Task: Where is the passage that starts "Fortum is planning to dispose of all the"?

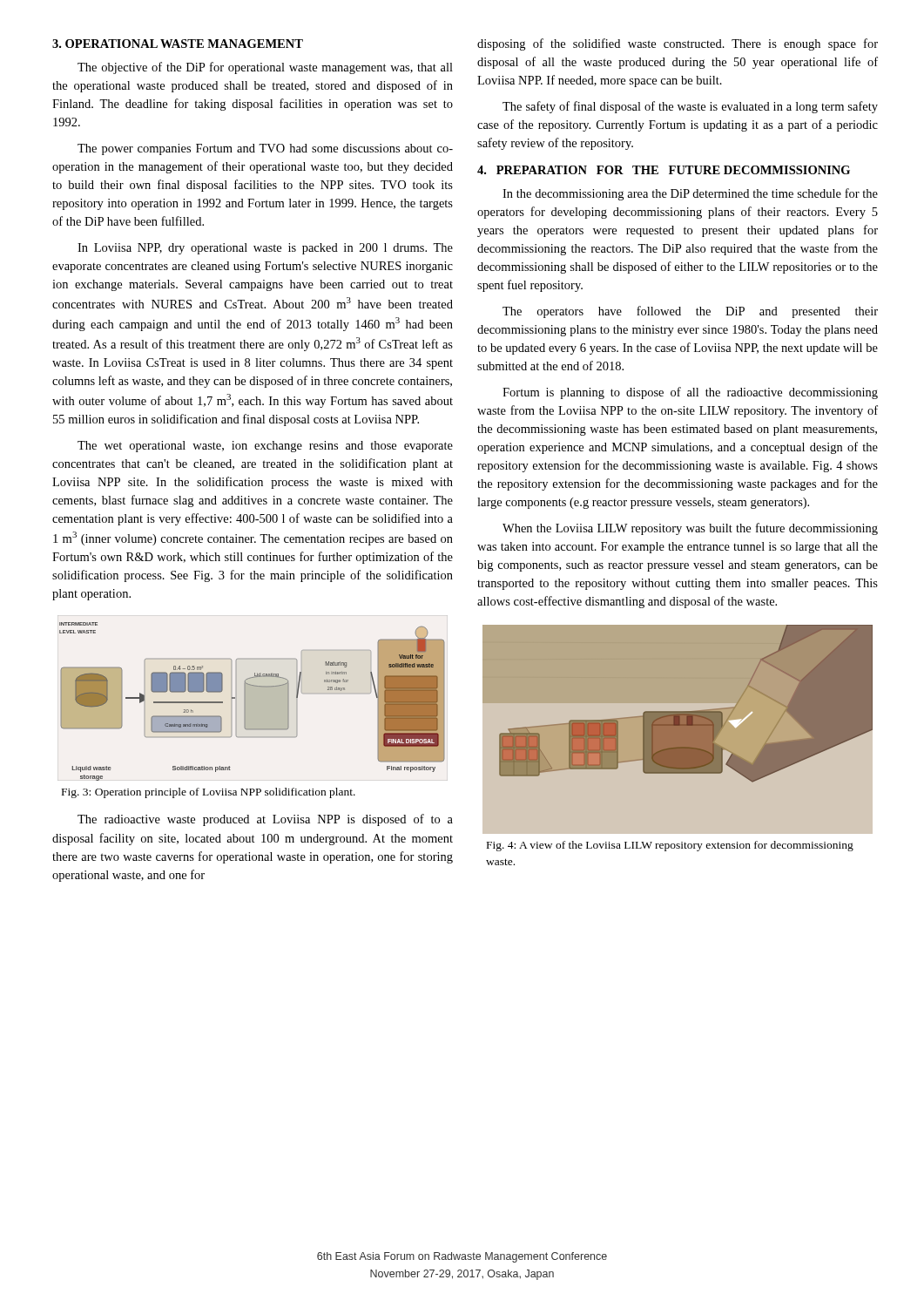Action: [x=678, y=448]
